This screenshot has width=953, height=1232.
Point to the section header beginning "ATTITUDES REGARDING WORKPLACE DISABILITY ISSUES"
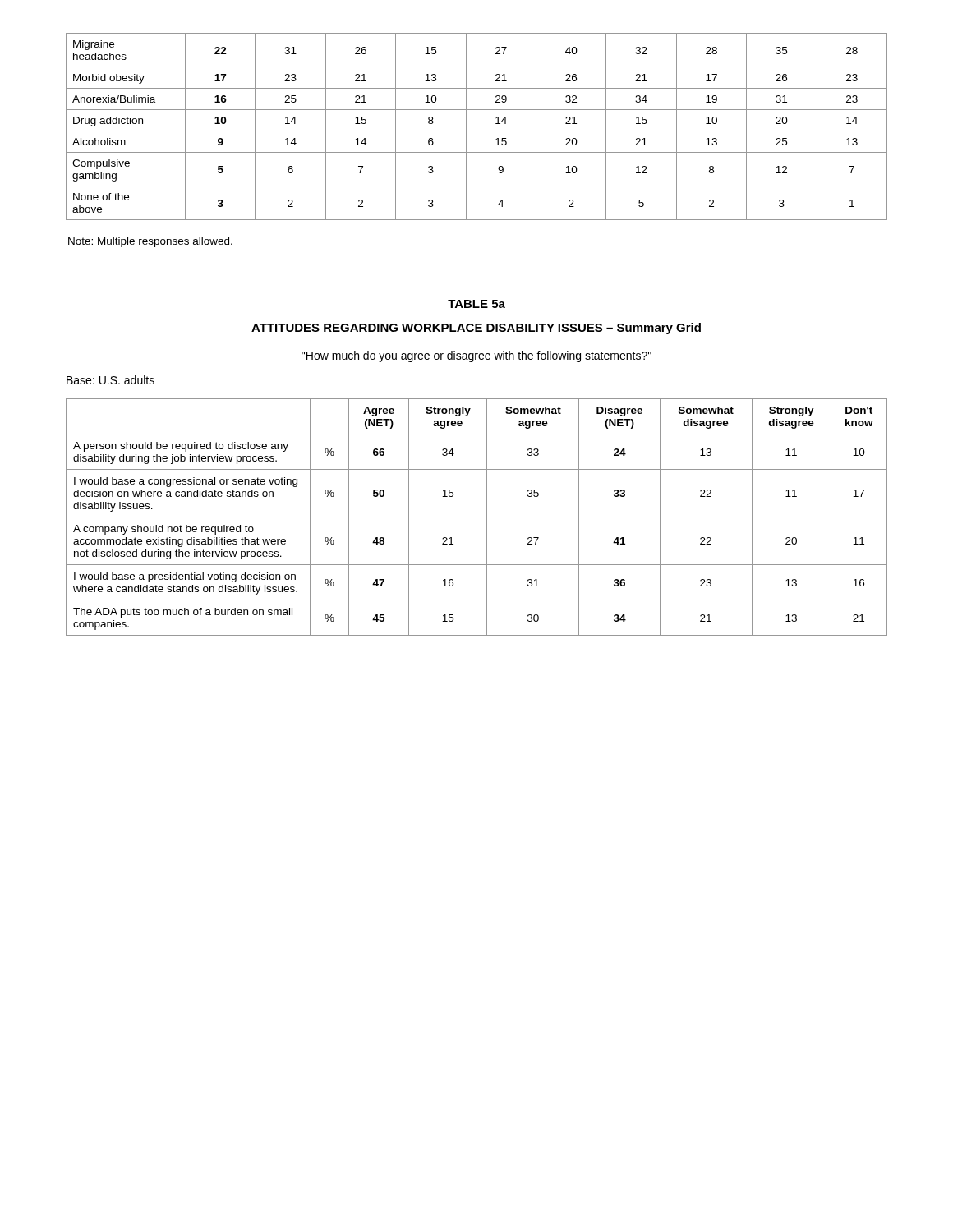coord(476,327)
